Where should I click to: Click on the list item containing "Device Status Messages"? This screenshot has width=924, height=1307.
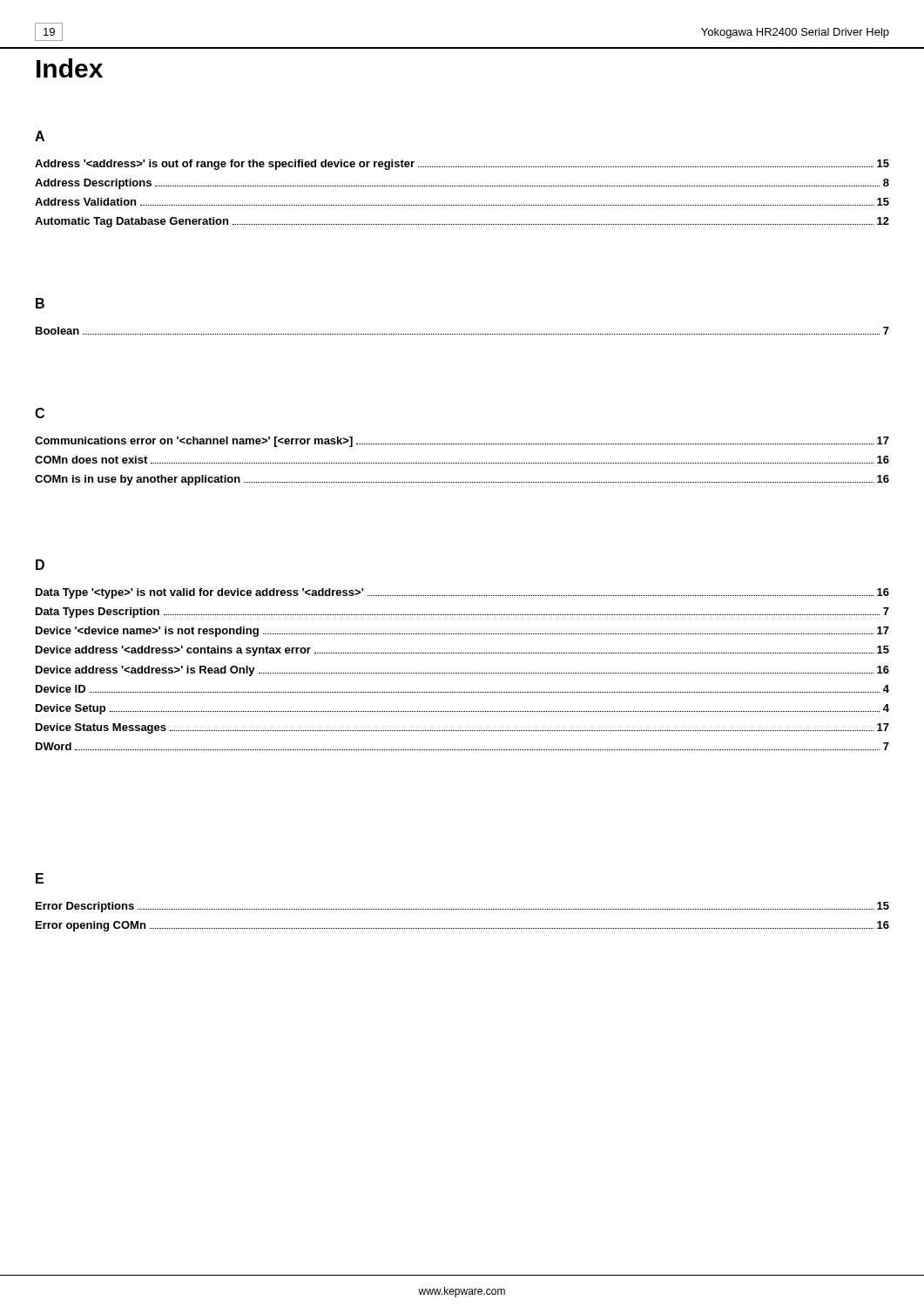tap(462, 728)
